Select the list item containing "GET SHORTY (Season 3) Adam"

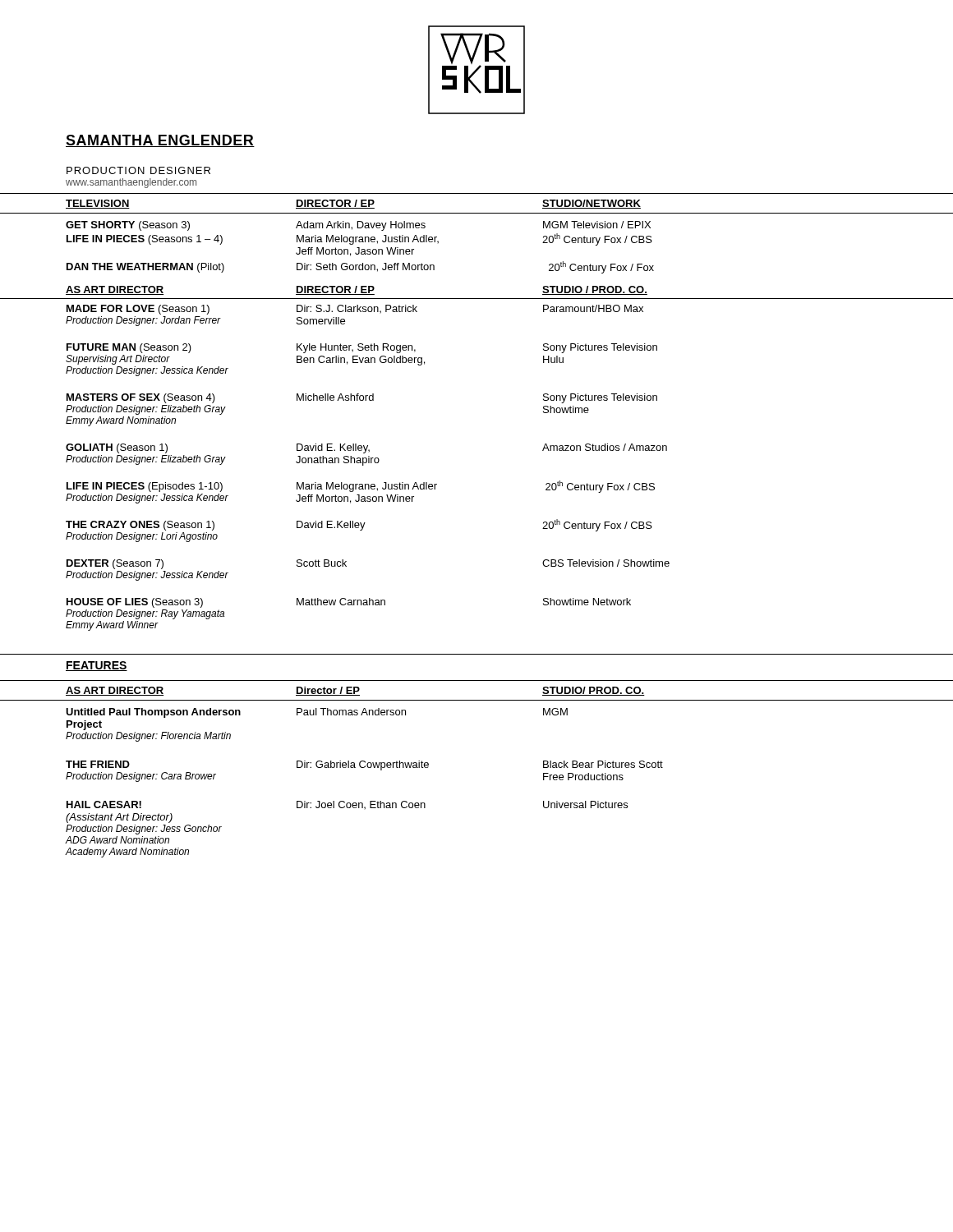(x=427, y=225)
